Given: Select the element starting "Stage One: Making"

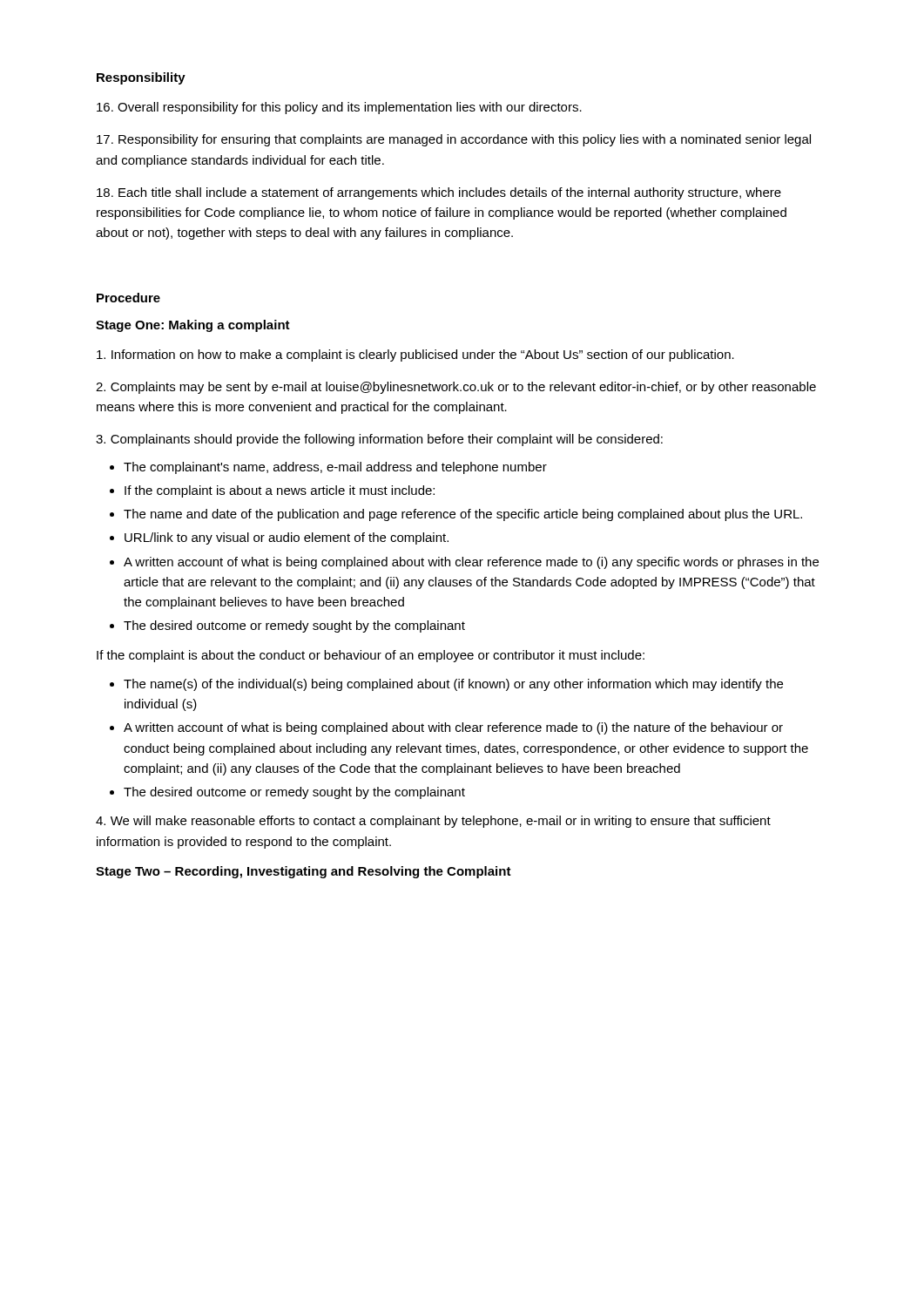Looking at the screenshot, I should coord(193,324).
